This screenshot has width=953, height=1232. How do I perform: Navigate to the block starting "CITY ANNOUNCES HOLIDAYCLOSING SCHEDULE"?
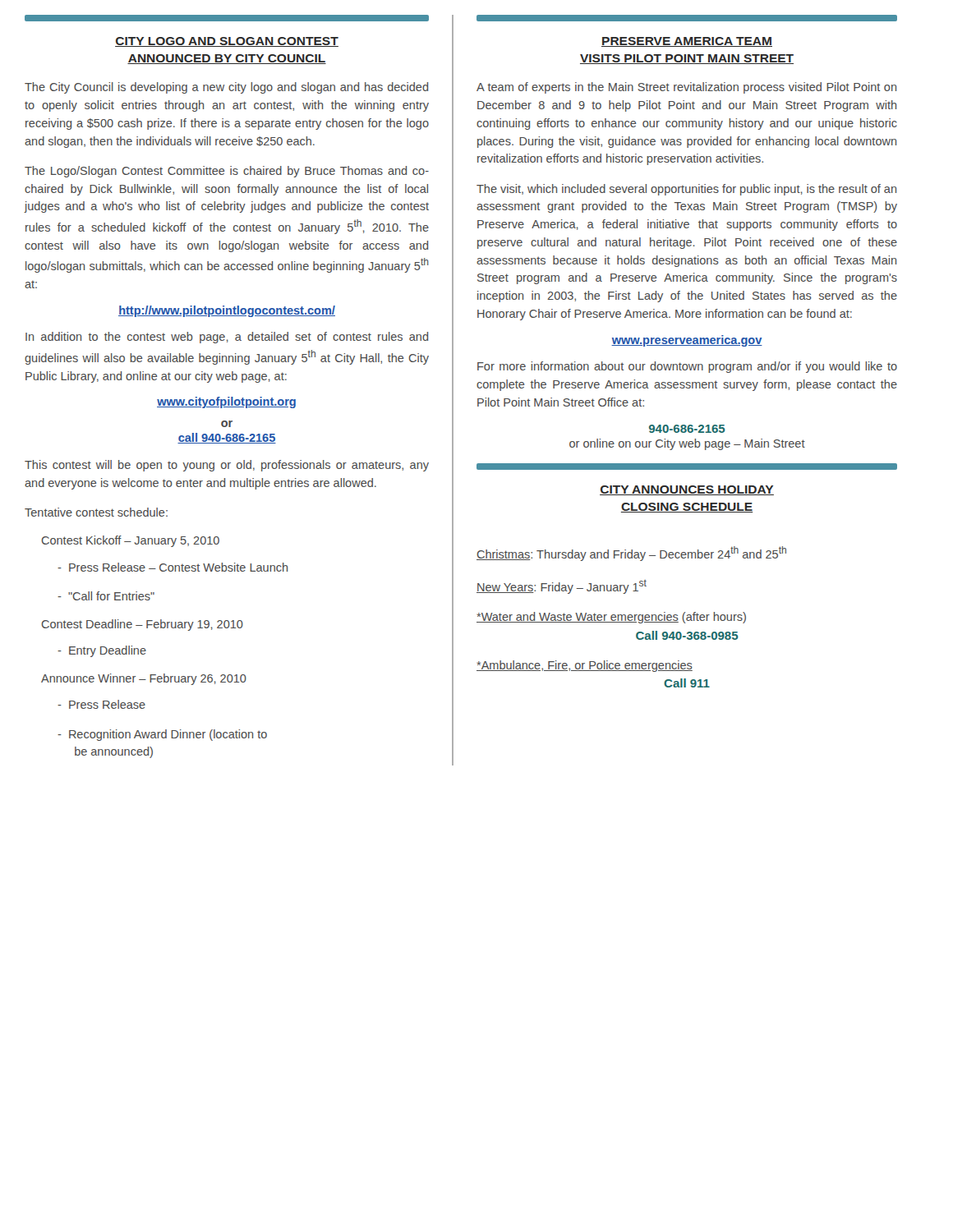tap(687, 499)
